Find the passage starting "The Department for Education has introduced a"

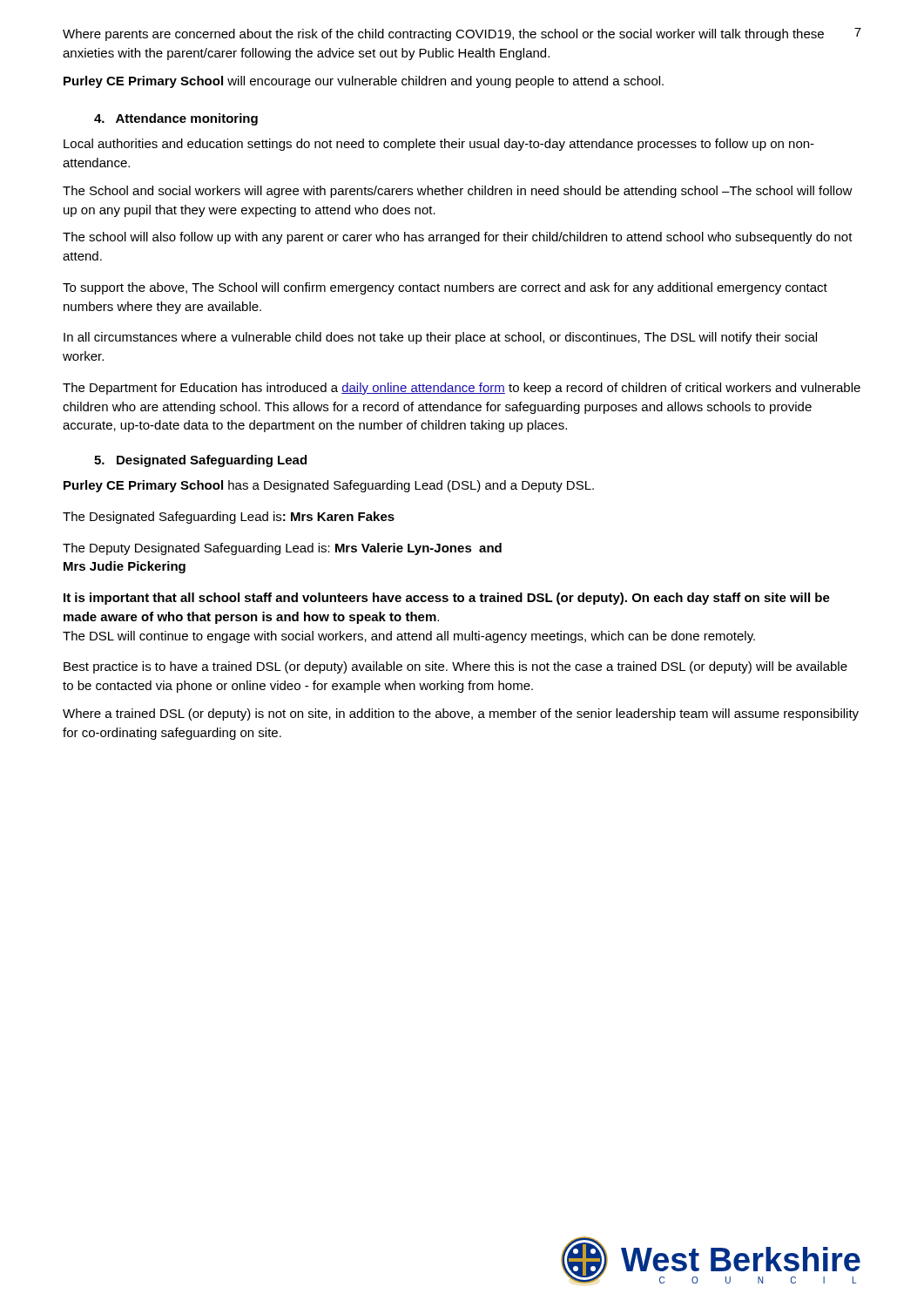click(462, 406)
